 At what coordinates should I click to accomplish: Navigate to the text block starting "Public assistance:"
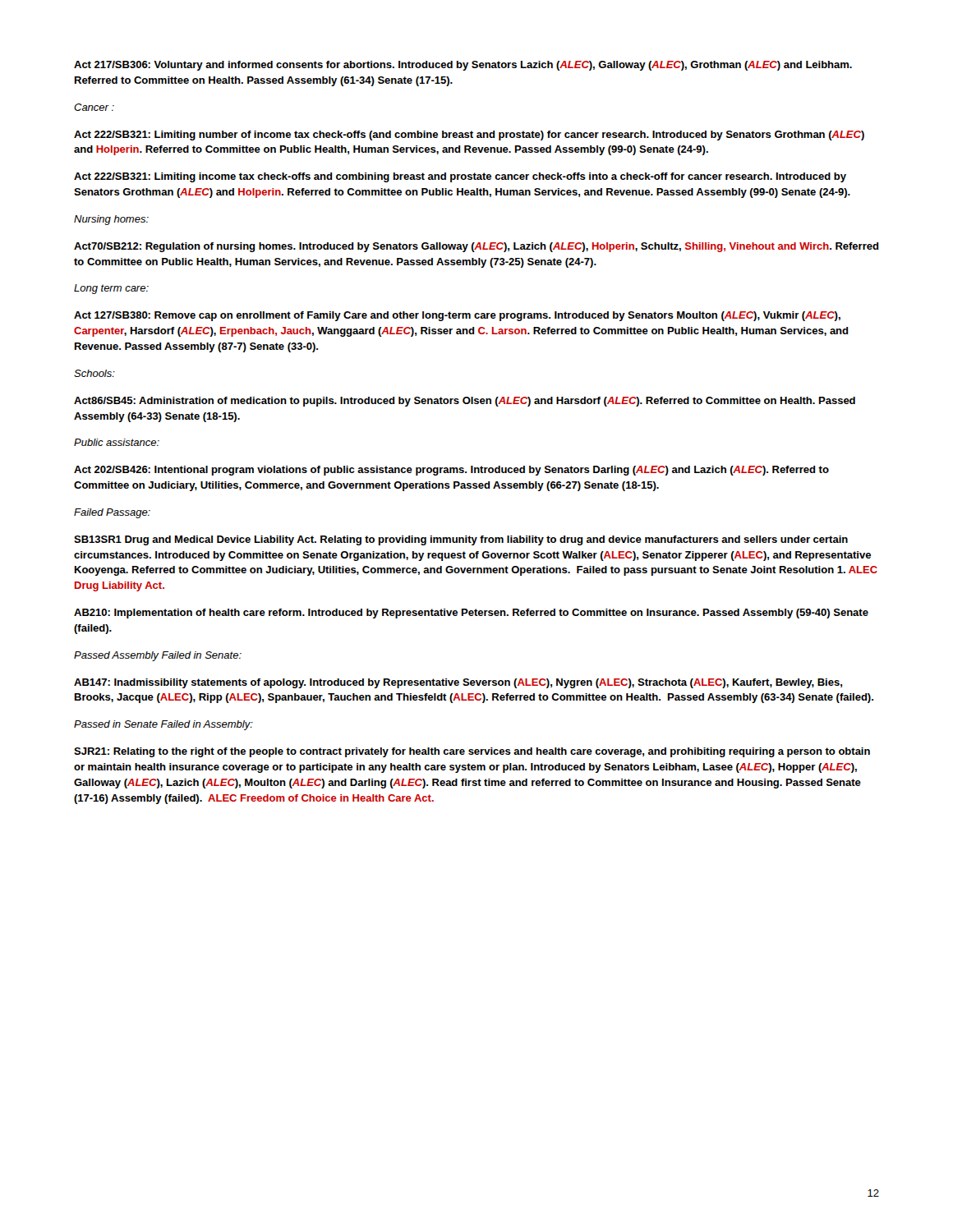117,442
